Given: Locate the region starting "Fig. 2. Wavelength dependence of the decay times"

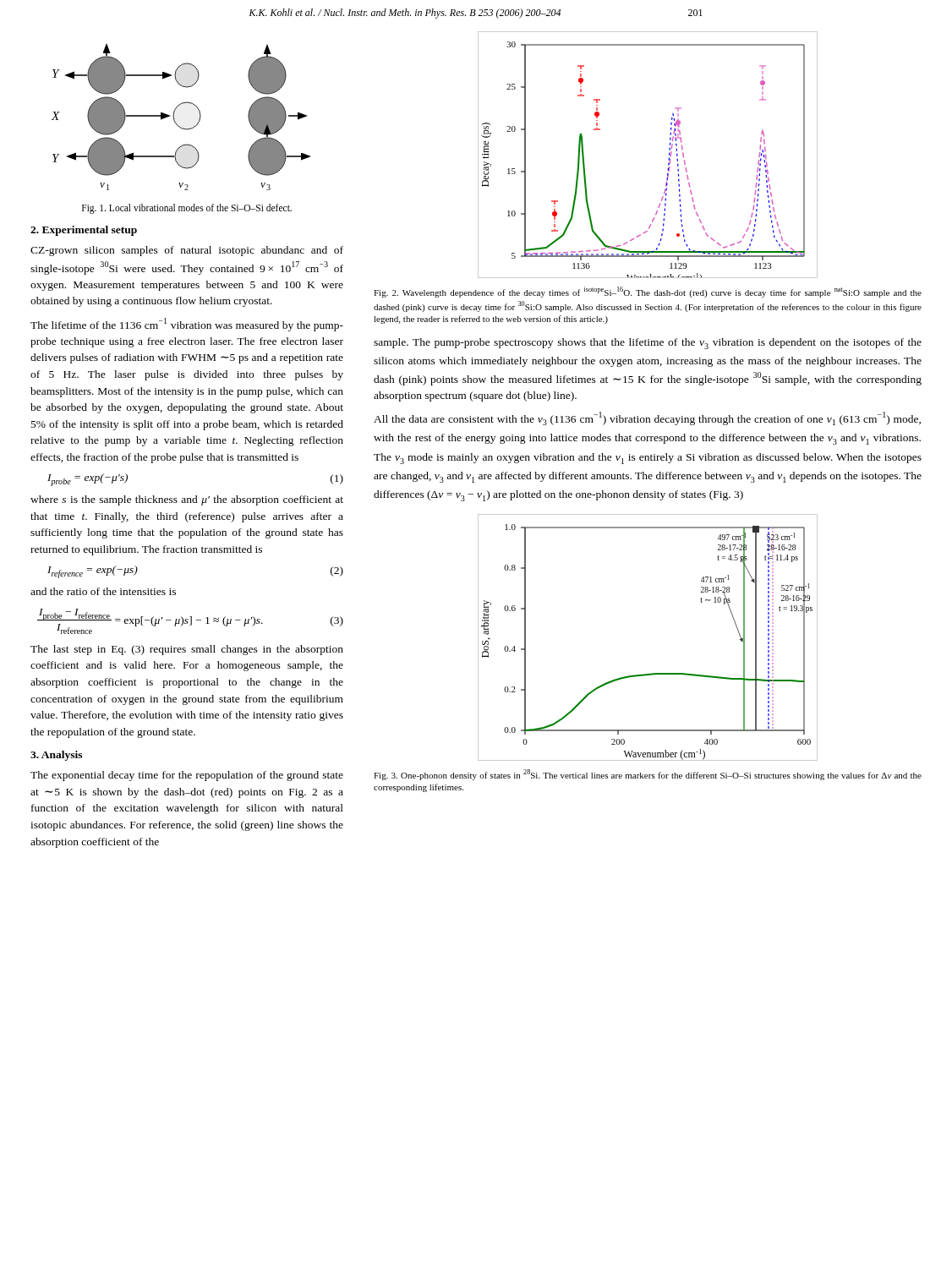Looking at the screenshot, I should 648,305.
